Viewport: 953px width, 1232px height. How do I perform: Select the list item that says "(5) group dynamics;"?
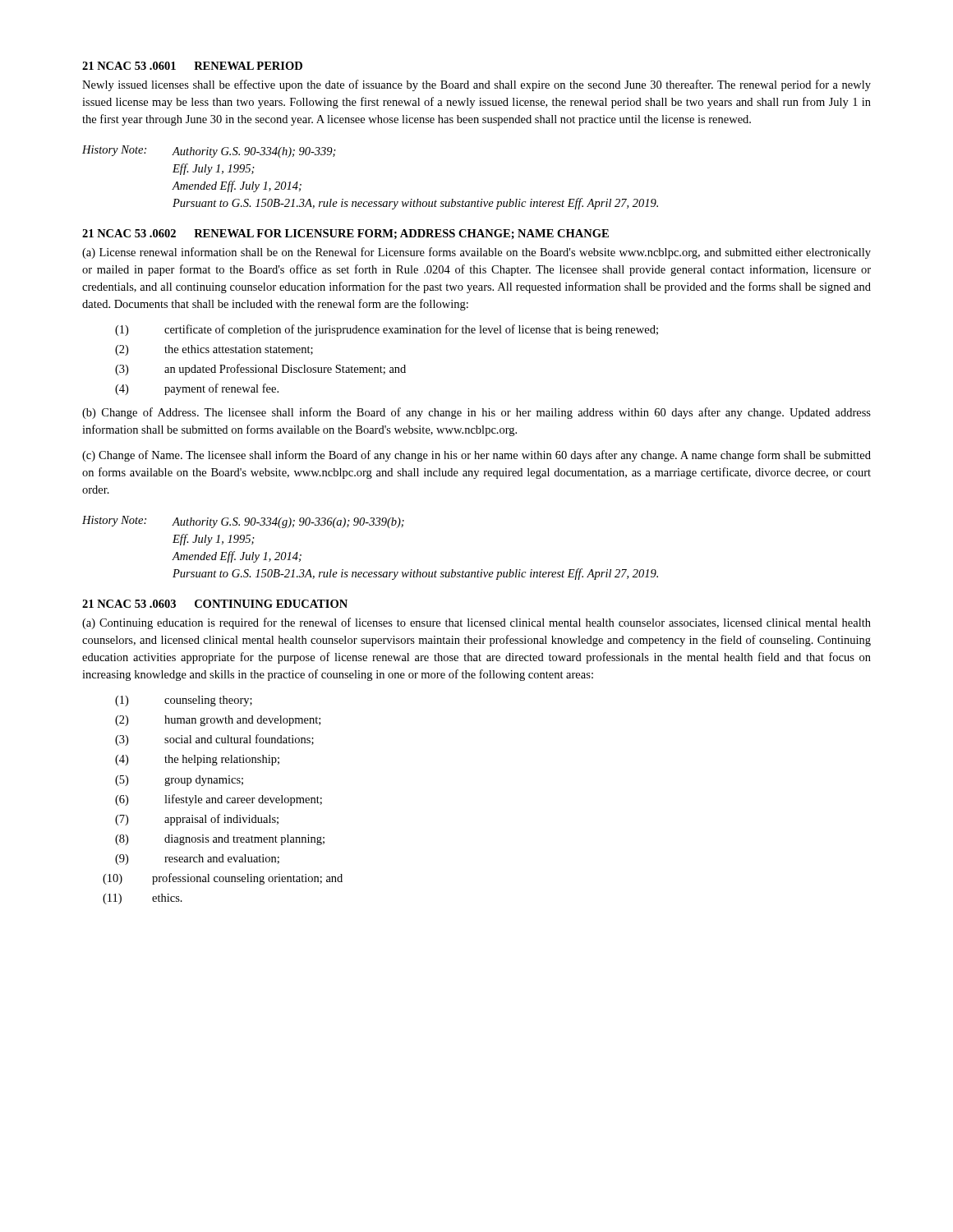(x=179, y=781)
